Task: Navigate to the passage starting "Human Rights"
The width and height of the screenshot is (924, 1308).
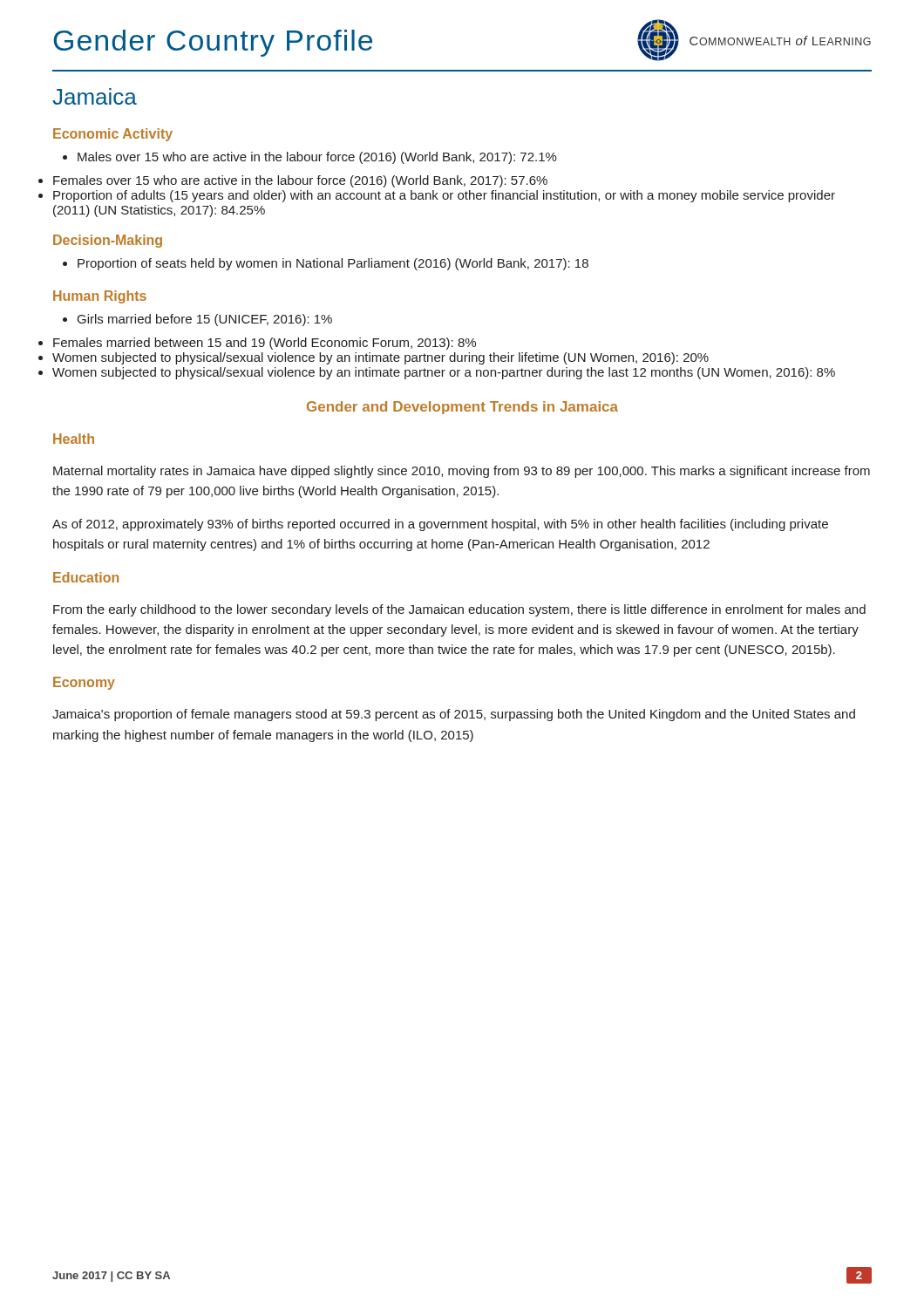Action: coord(100,297)
